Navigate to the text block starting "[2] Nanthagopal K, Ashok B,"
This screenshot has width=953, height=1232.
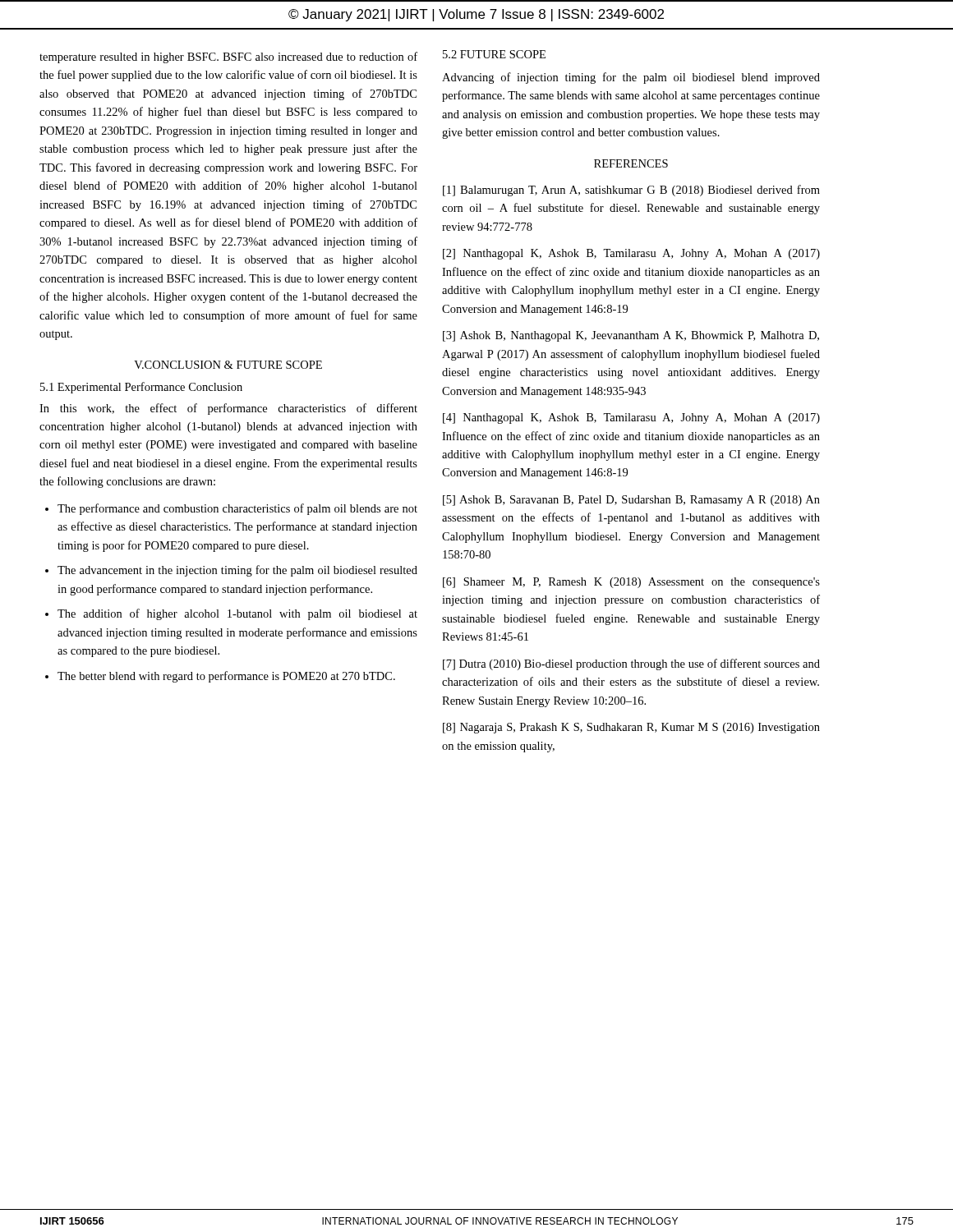coord(631,281)
